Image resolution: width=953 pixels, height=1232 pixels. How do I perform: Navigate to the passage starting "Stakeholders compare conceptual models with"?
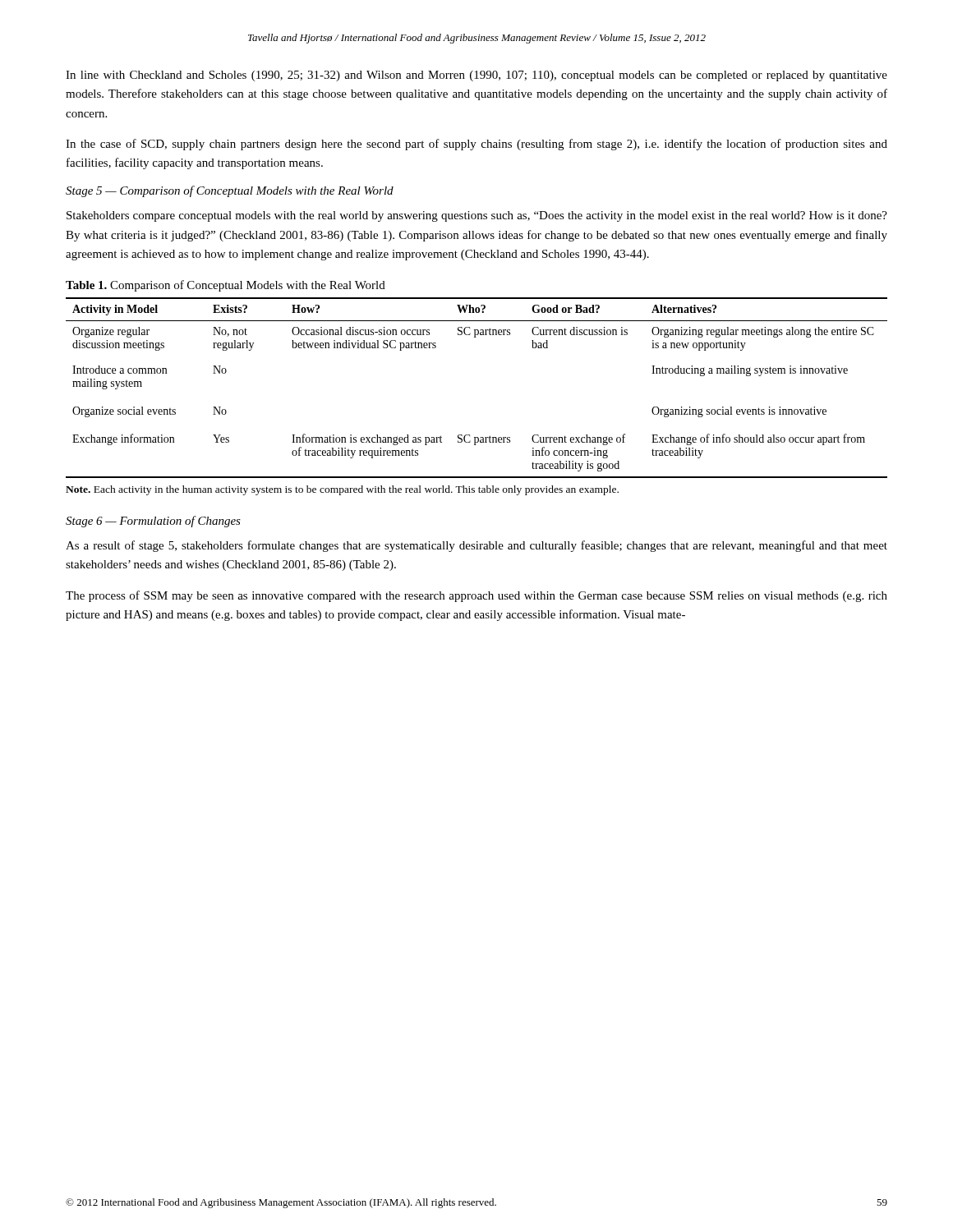[x=476, y=235]
